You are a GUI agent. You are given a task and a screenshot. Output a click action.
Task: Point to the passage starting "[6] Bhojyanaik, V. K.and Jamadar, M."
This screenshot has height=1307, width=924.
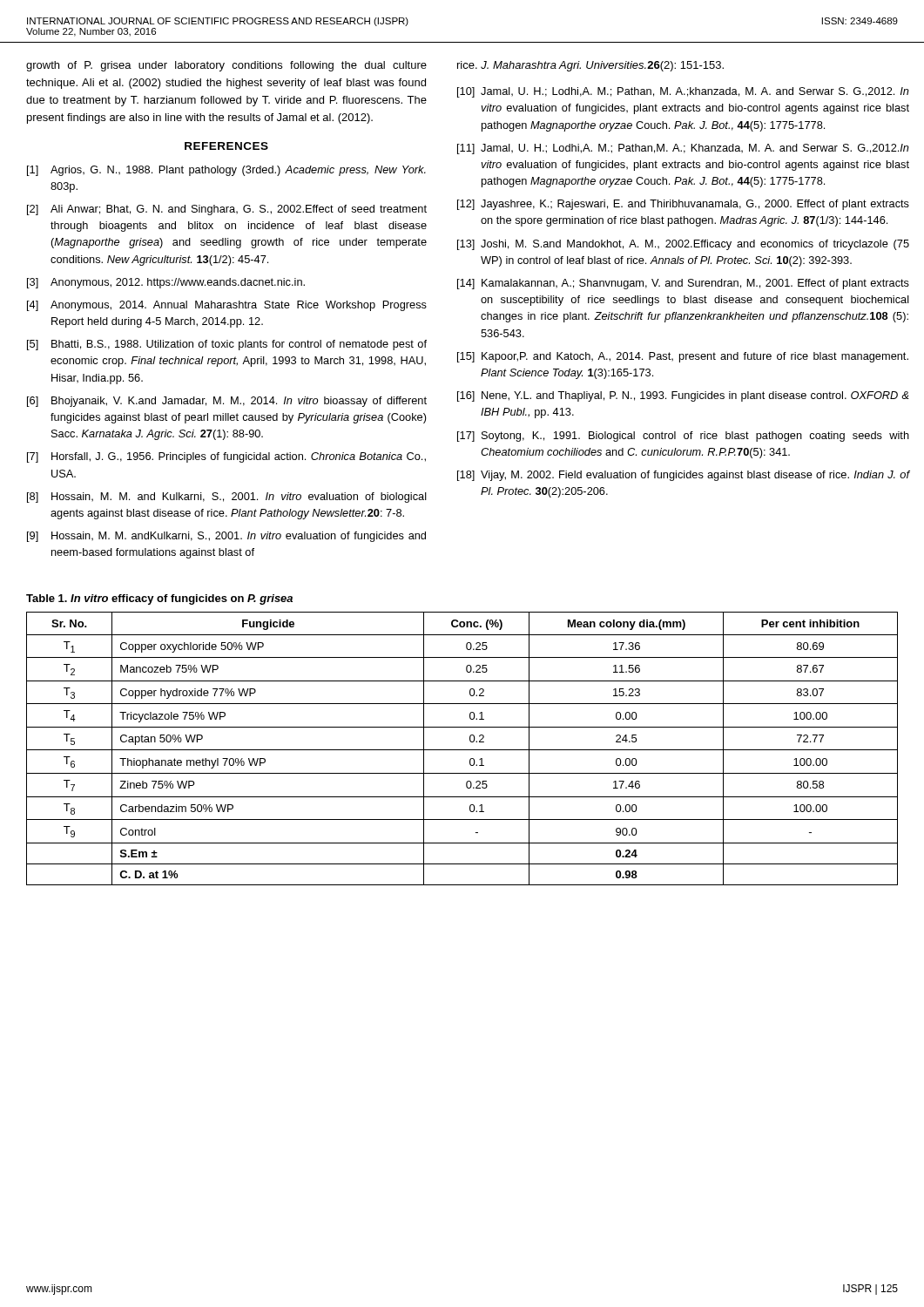tap(226, 417)
